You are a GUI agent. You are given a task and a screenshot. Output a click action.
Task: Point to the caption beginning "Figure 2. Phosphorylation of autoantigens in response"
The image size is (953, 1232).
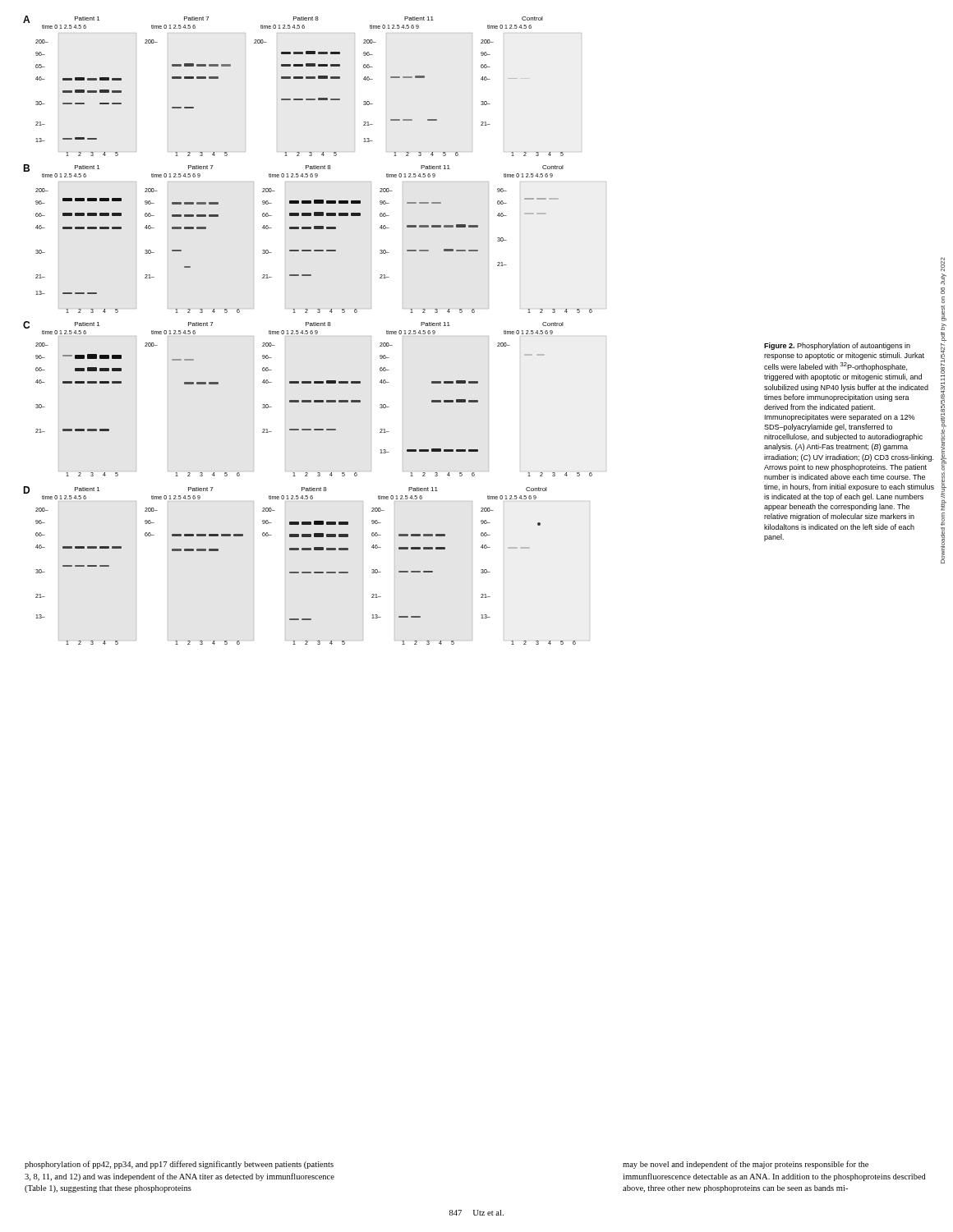[x=849, y=441]
